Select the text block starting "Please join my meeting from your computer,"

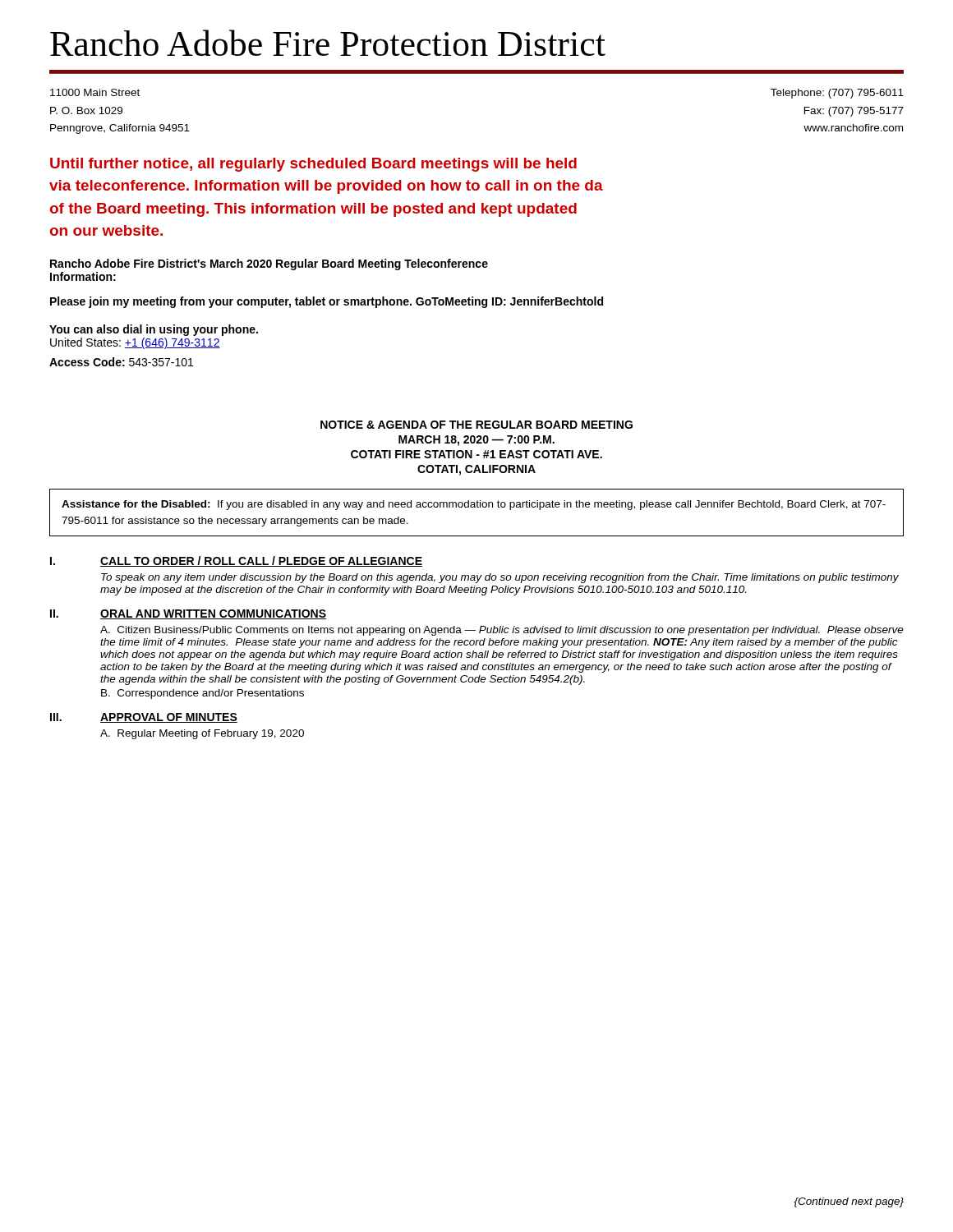pos(327,301)
